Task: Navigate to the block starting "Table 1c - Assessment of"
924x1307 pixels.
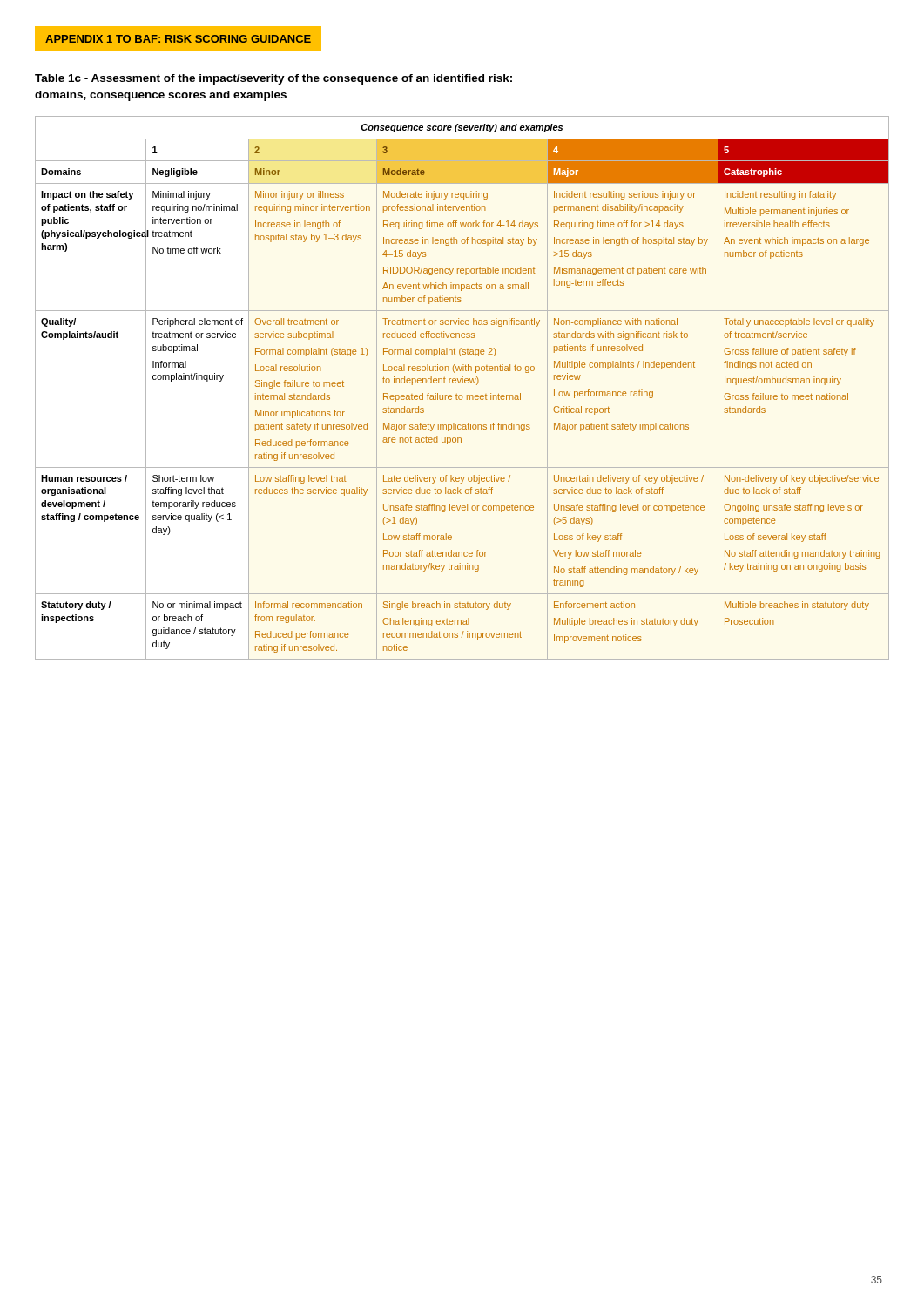Action: (274, 86)
